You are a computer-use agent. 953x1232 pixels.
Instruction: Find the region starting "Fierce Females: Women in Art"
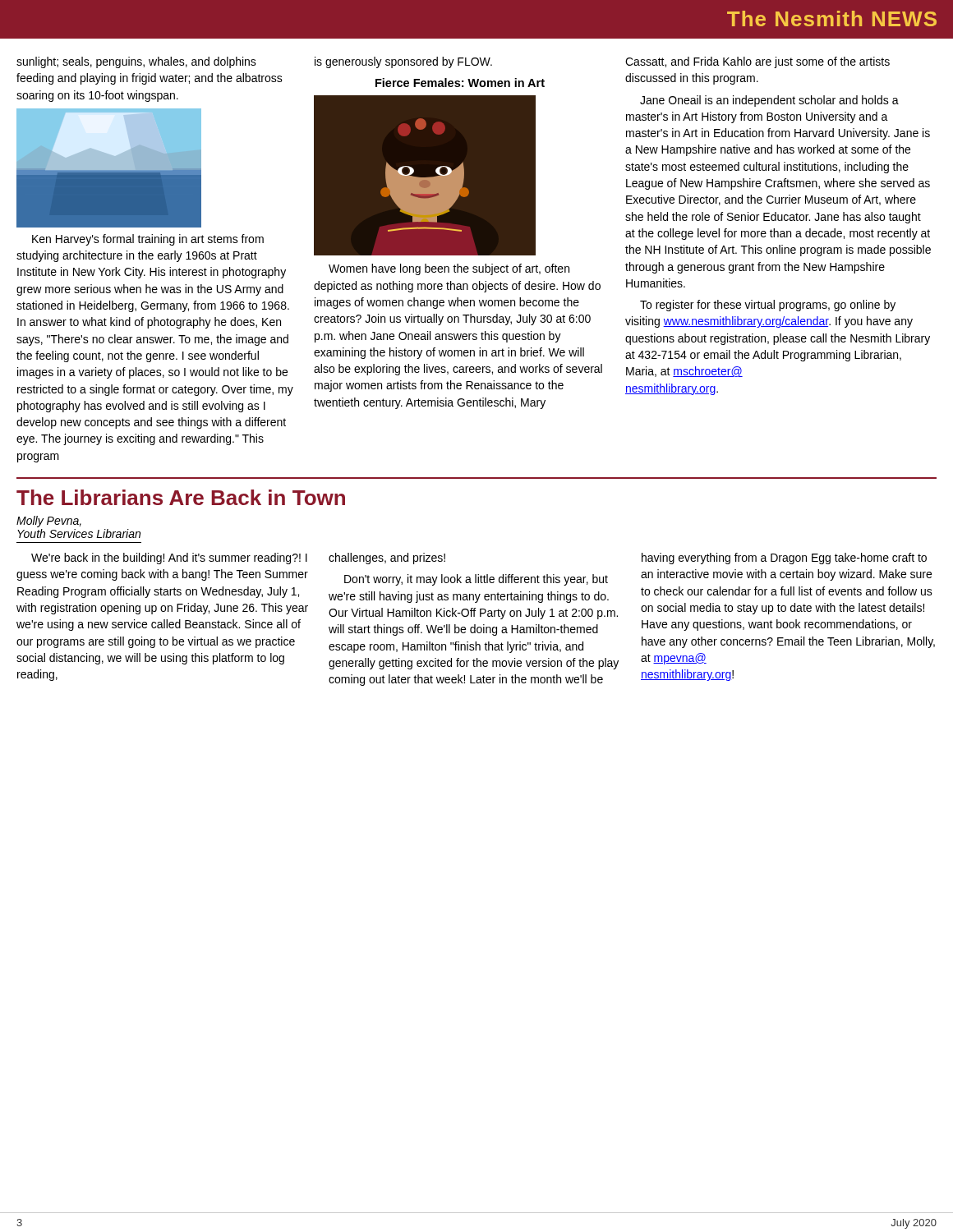[x=460, y=83]
